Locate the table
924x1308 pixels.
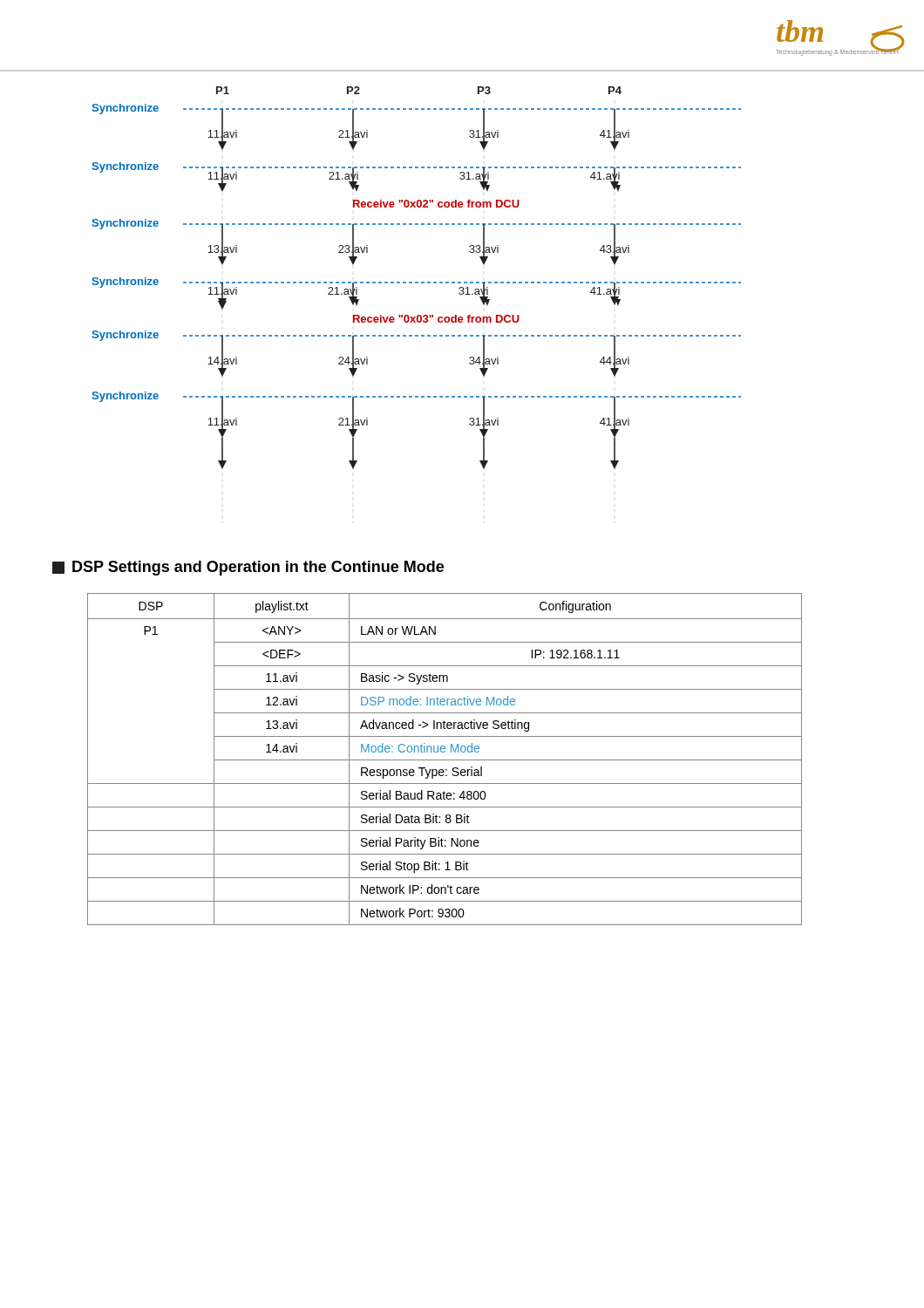[445, 759]
